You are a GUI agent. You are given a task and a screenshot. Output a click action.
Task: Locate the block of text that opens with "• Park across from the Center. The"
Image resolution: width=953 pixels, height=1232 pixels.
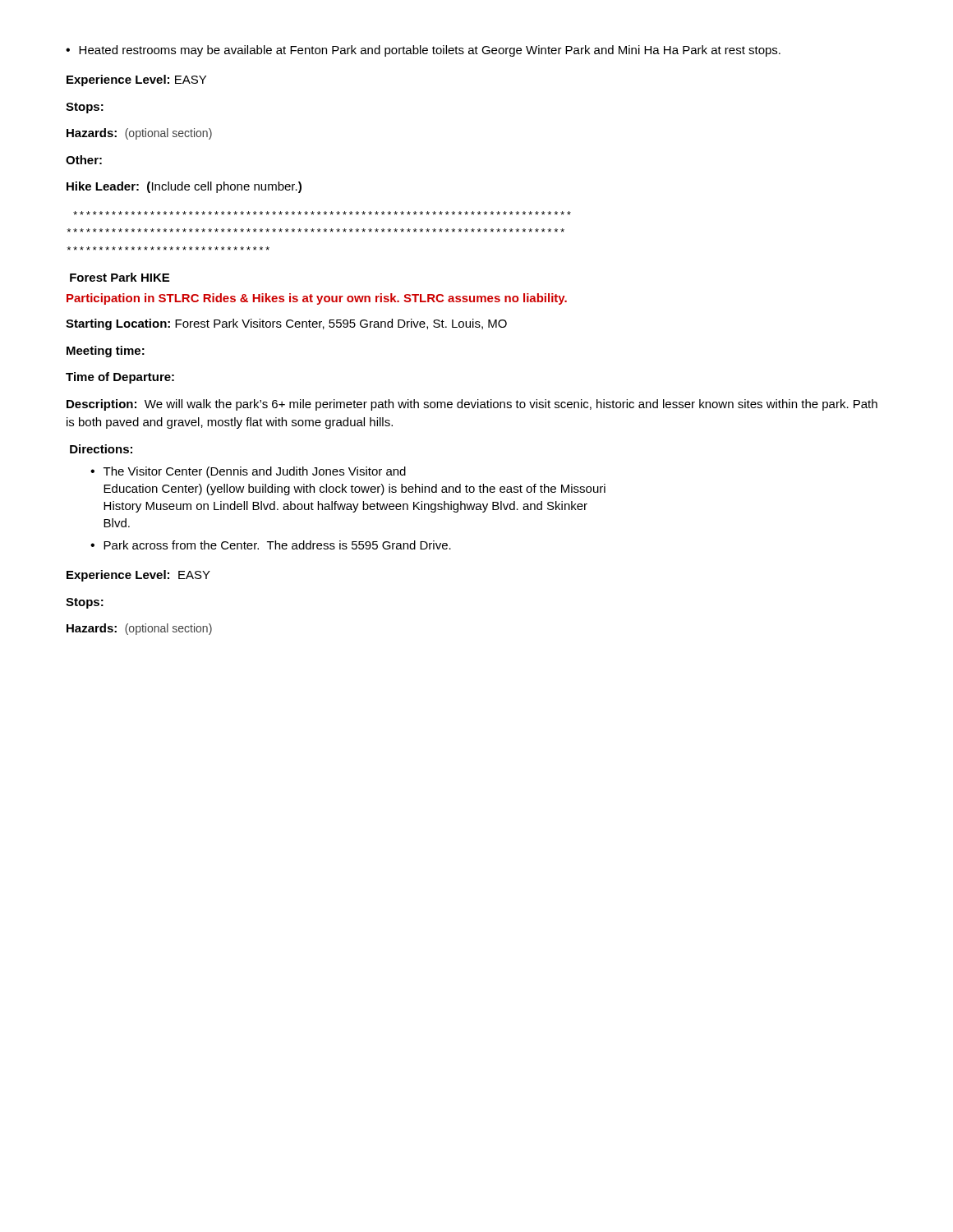(x=271, y=545)
